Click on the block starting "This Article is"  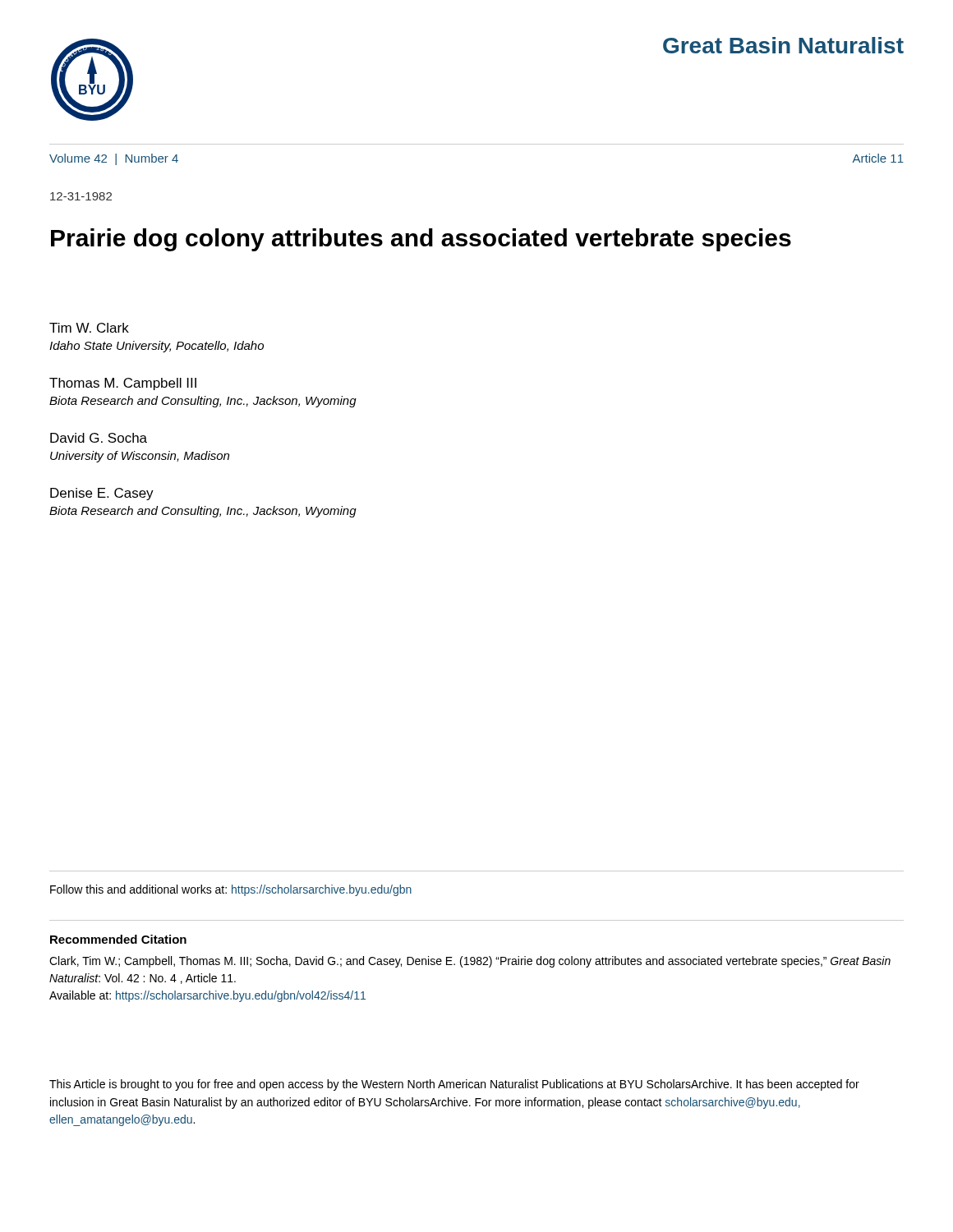tap(454, 1102)
